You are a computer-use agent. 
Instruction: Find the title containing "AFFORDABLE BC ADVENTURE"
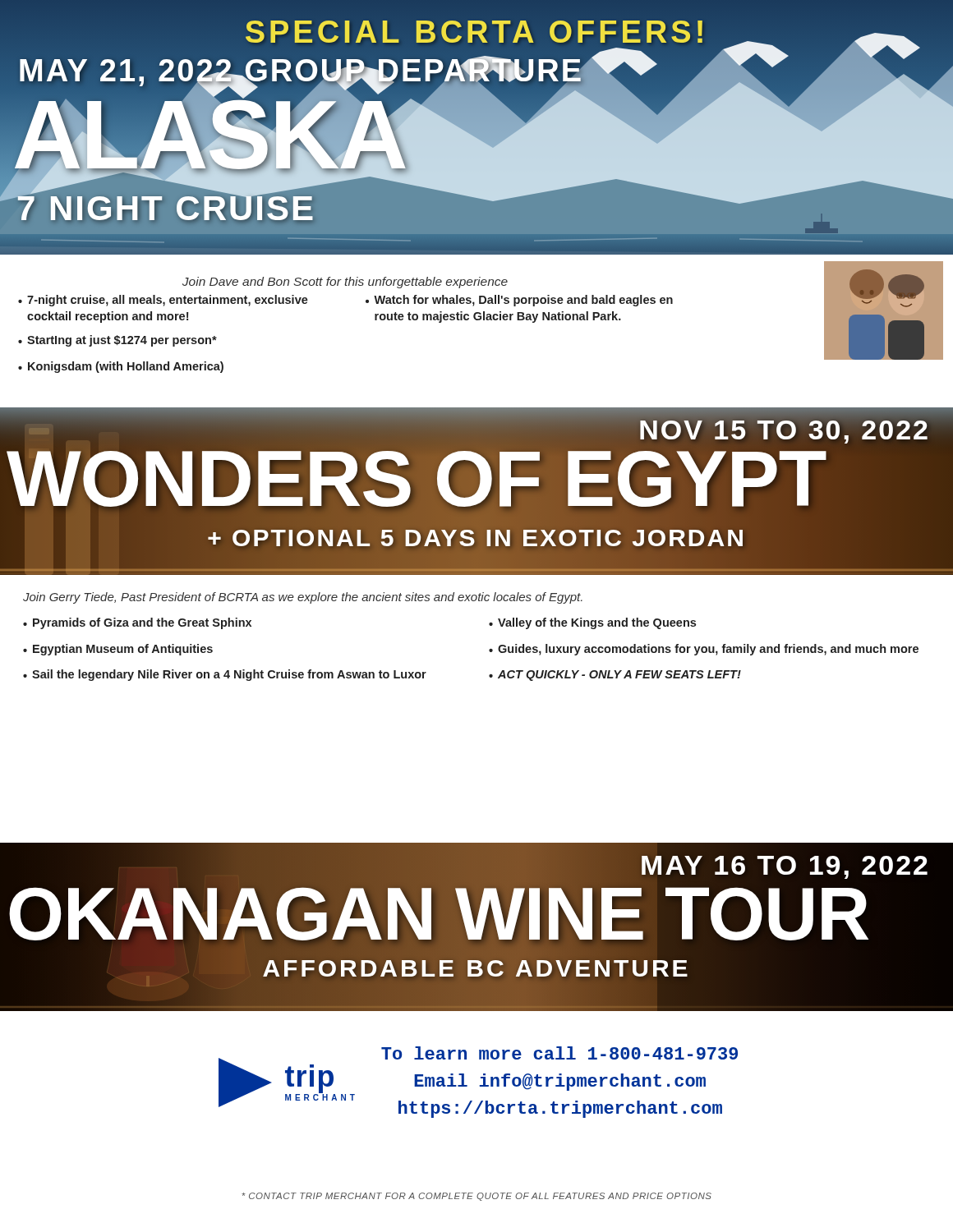click(x=476, y=968)
